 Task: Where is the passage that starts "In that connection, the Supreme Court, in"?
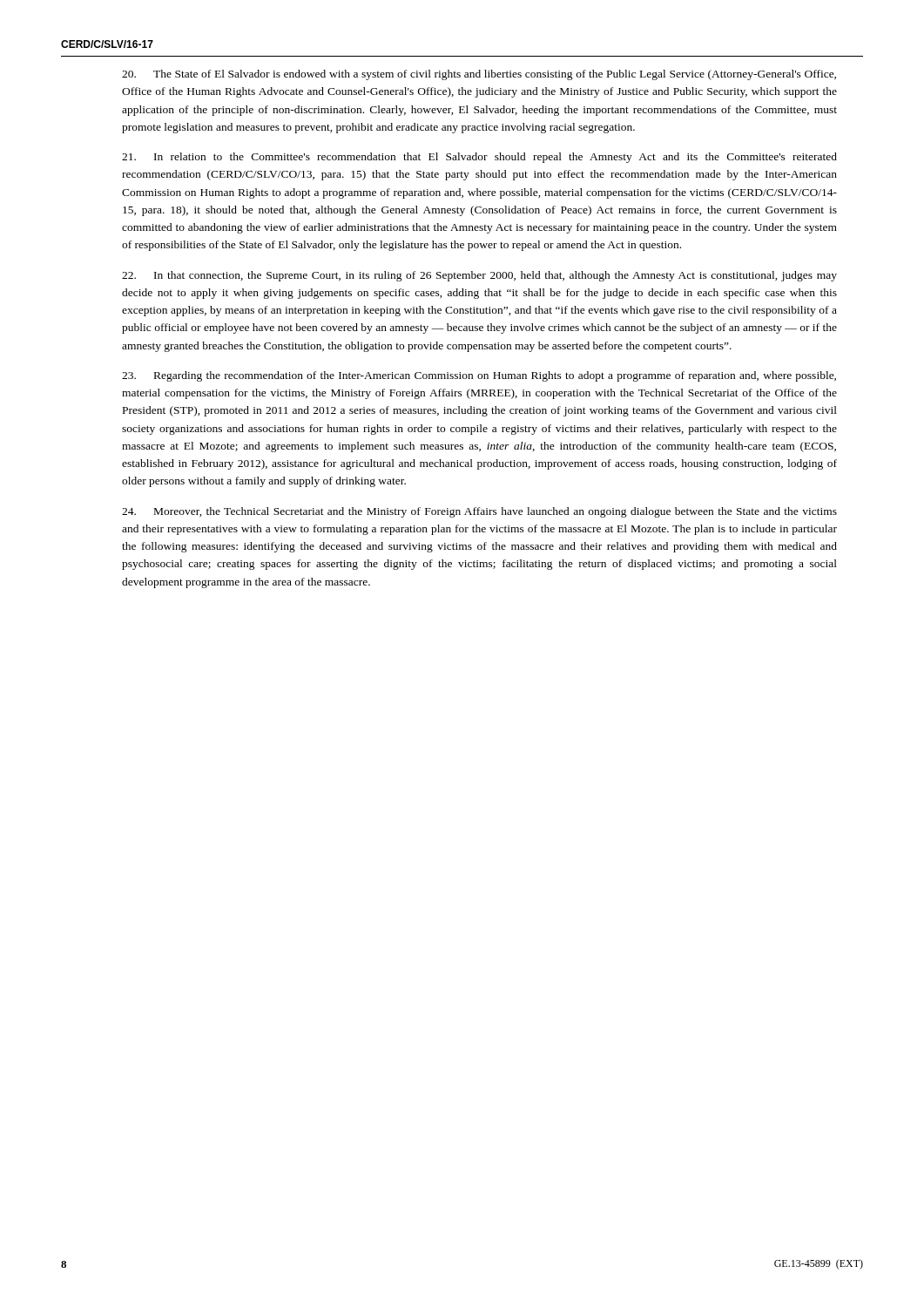tap(479, 309)
